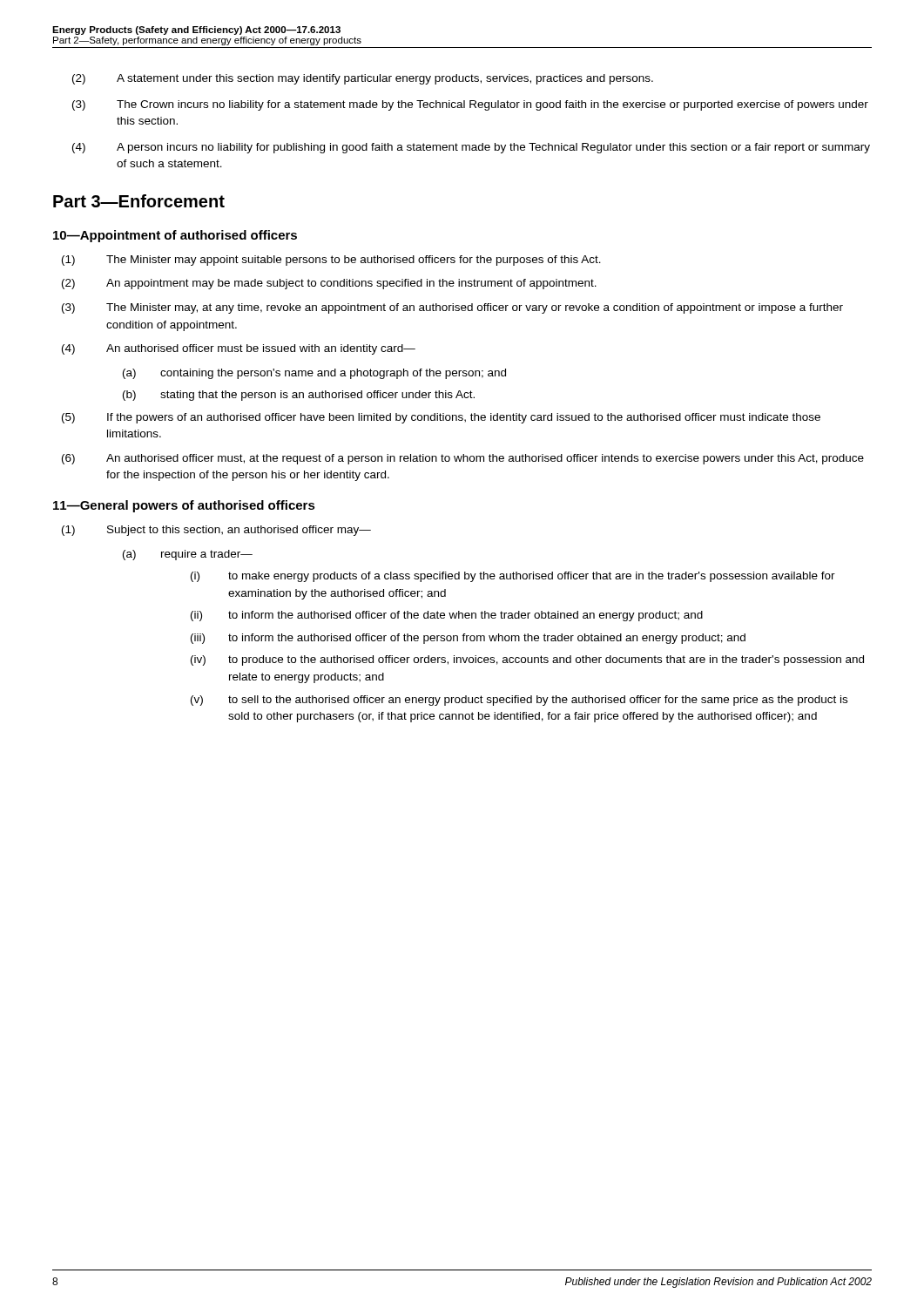
Task: Find the text starting "(ii) to inform the authorised officer"
Action: point(531,615)
